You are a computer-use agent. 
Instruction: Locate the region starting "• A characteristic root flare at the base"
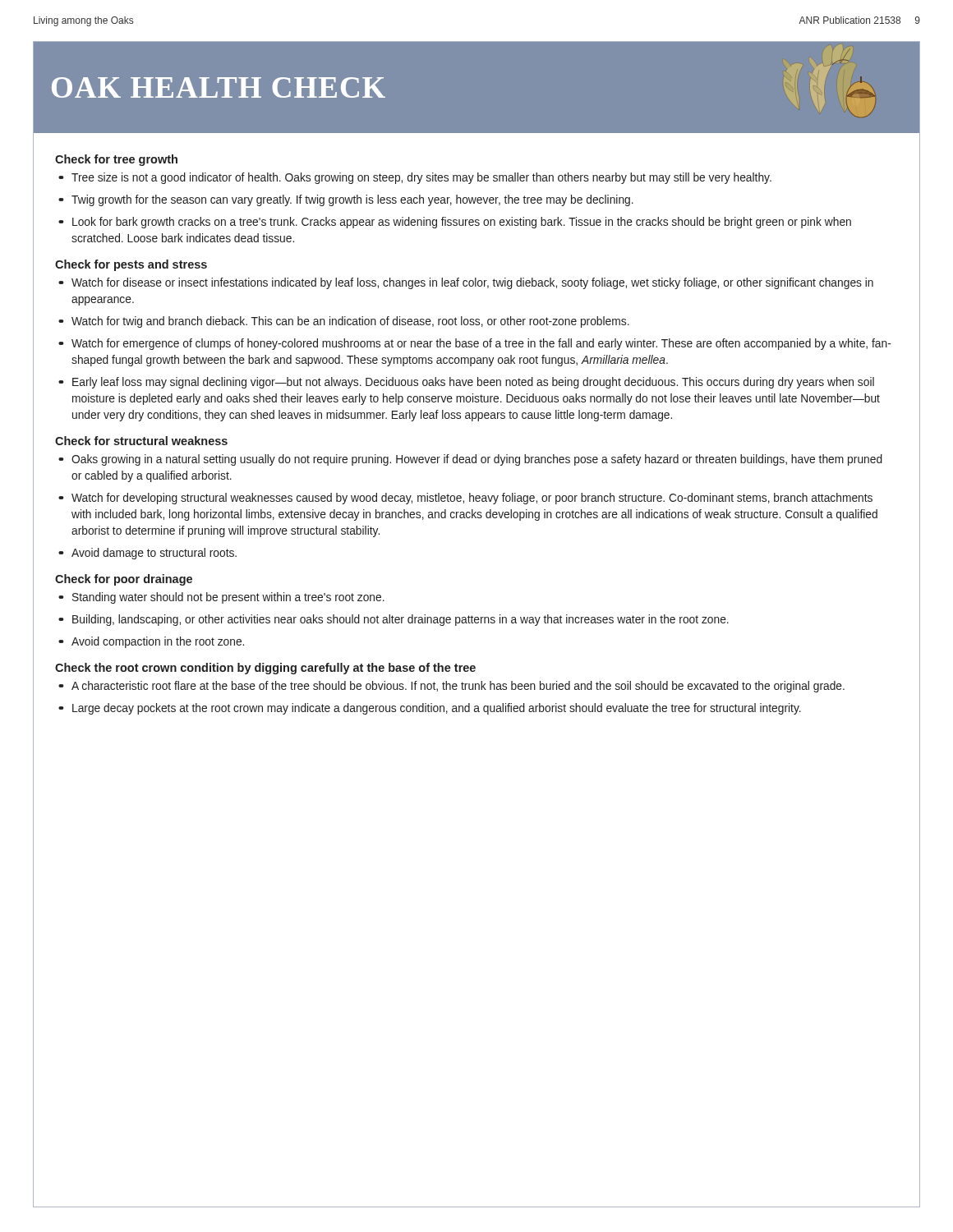[x=452, y=687]
